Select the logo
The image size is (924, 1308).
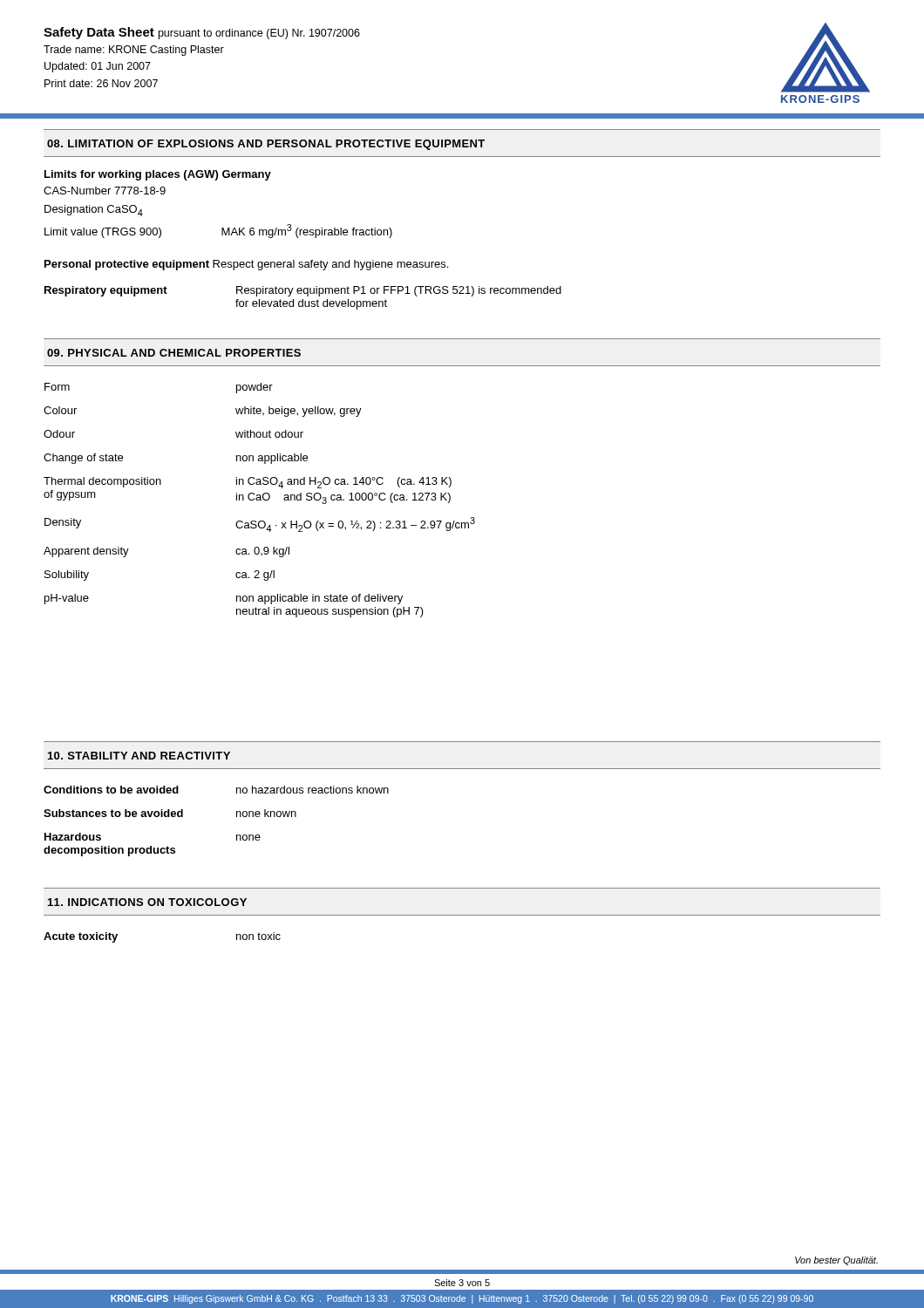826,63
